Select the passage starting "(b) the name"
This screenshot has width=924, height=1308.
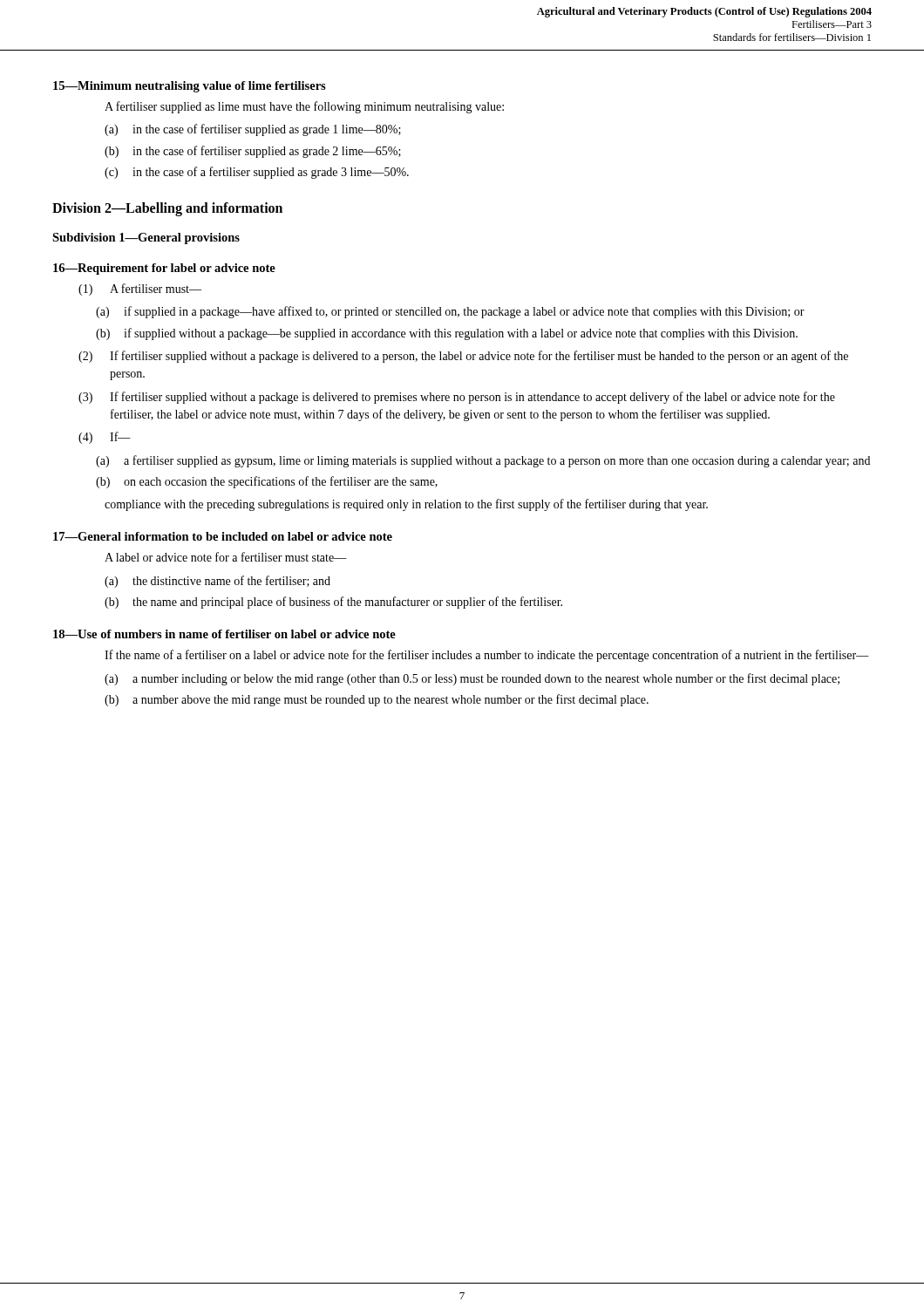pyautogui.click(x=488, y=603)
